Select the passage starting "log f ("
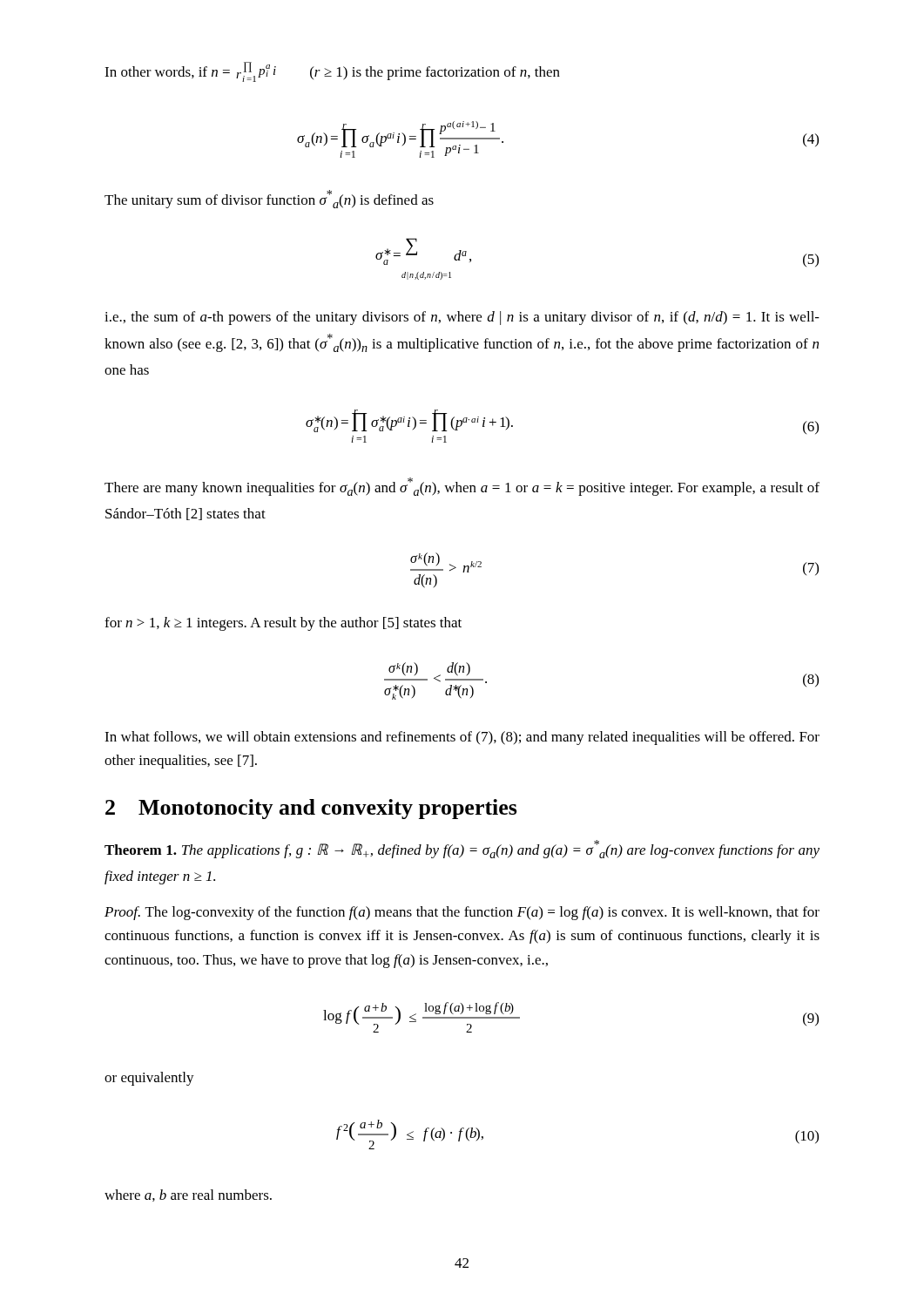The width and height of the screenshot is (924, 1307). (x=398, y=1017)
